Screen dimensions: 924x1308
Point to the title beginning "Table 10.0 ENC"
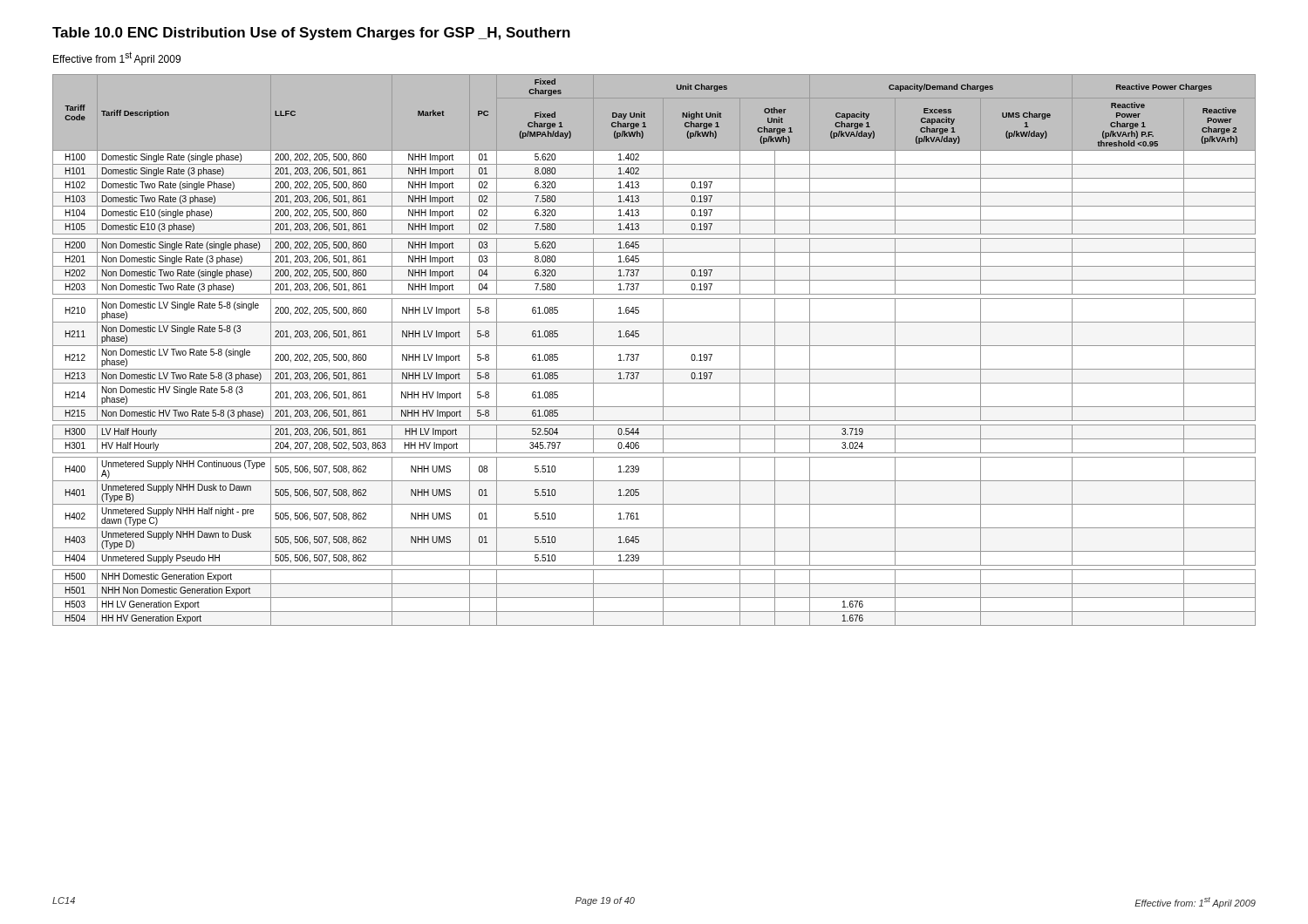[312, 33]
